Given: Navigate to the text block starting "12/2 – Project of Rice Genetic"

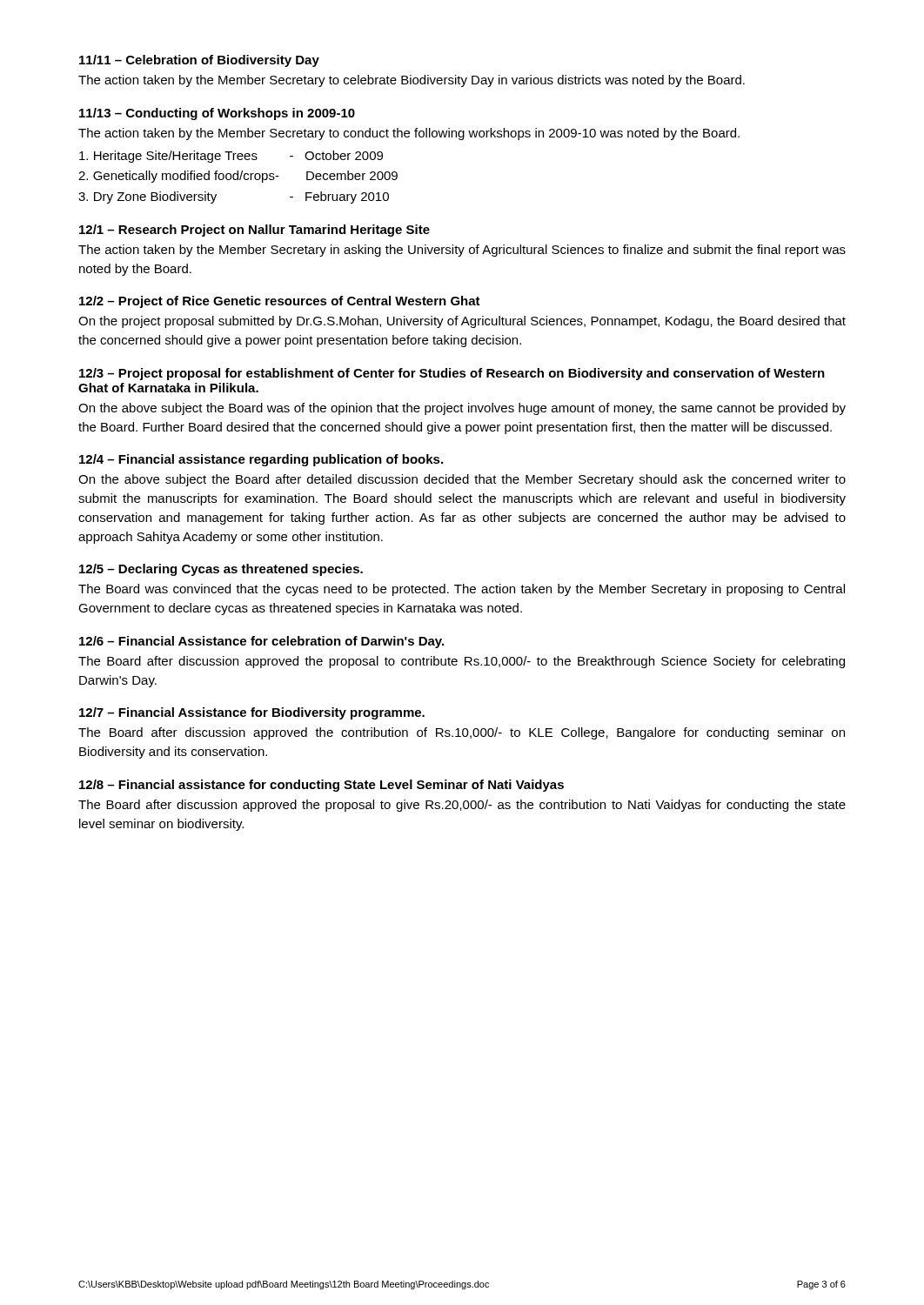Looking at the screenshot, I should pyautogui.click(x=279, y=301).
